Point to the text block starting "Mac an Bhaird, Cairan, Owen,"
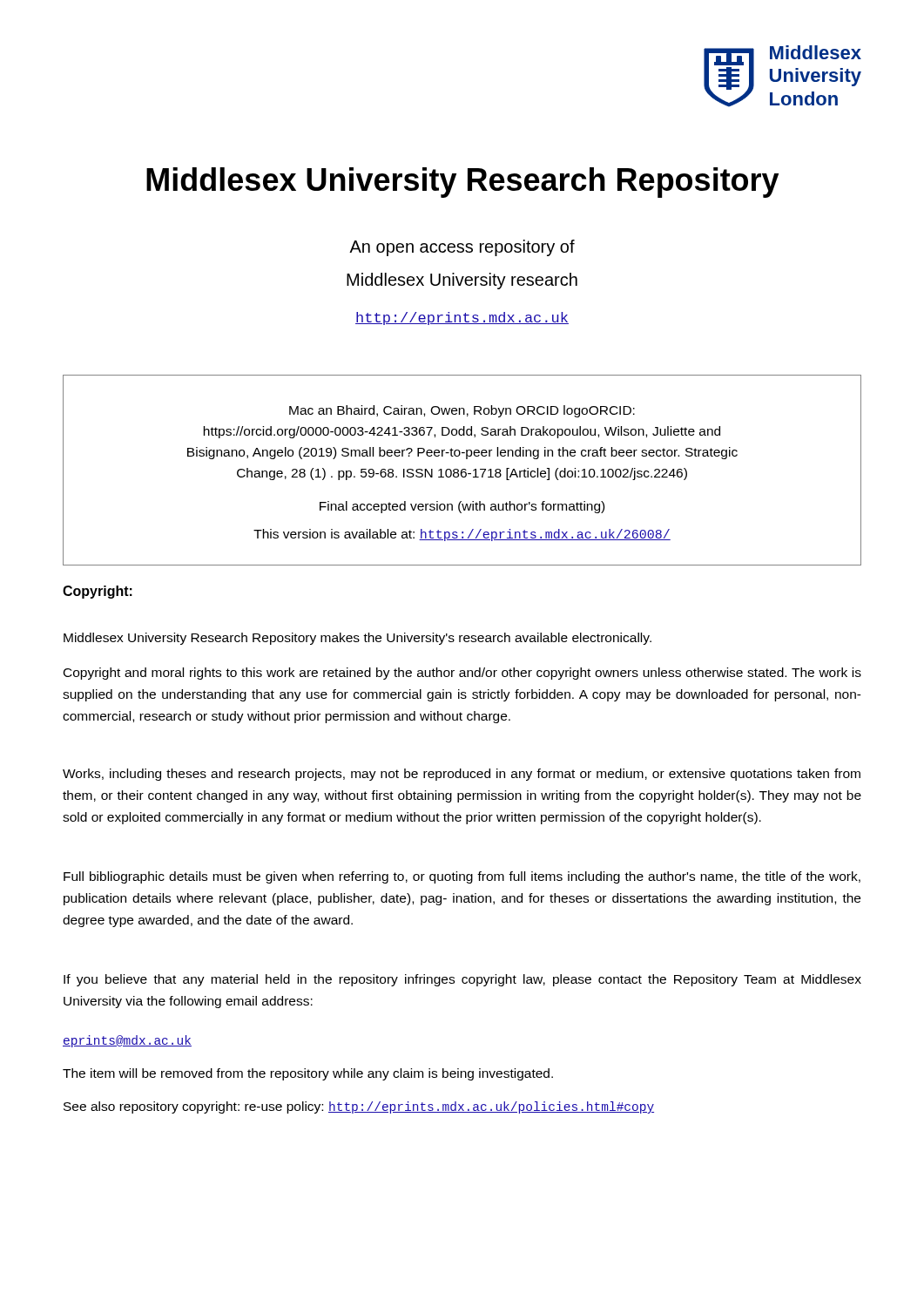The image size is (924, 1307). click(x=462, y=473)
